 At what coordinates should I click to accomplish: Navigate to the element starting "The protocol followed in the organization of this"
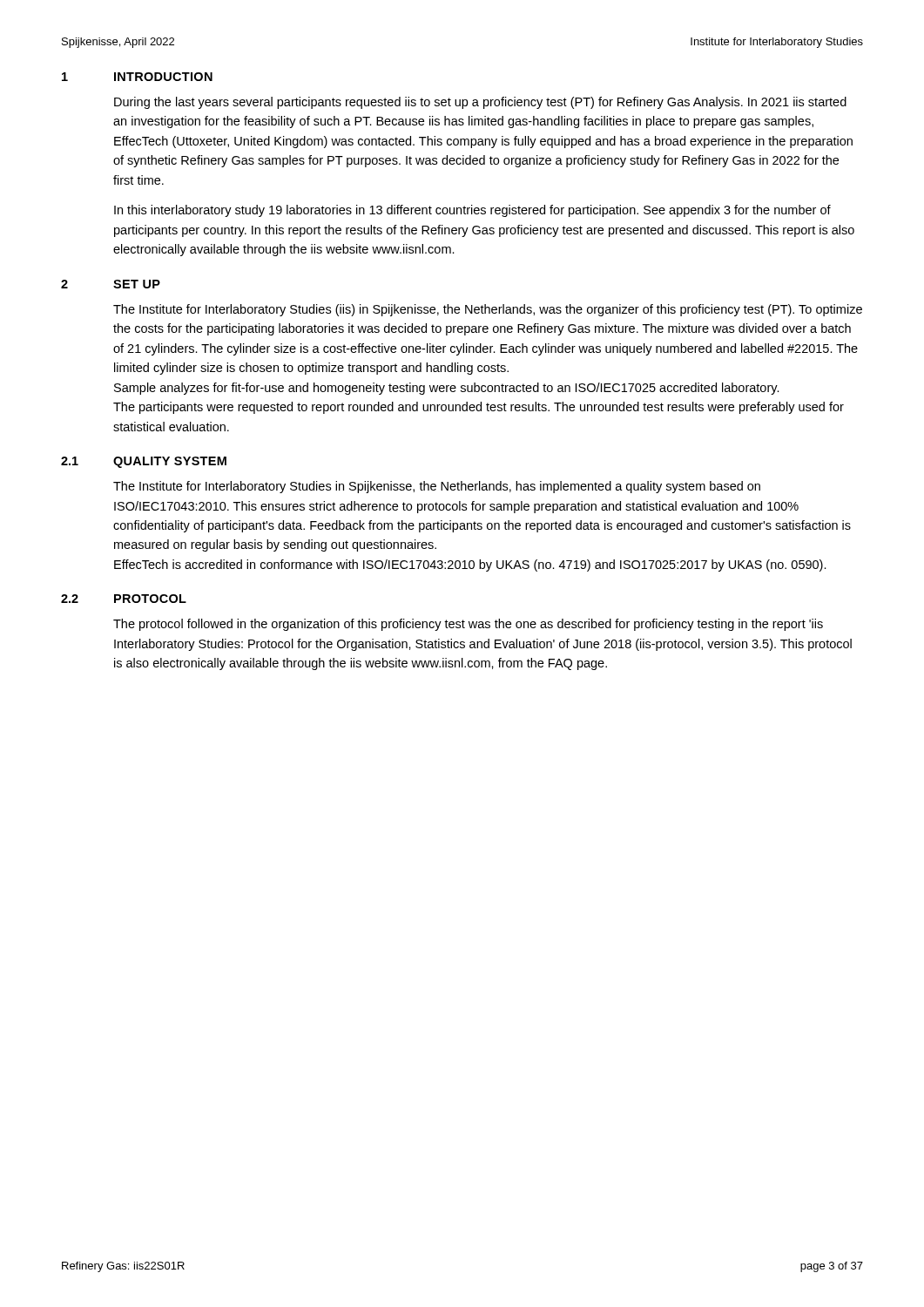click(483, 644)
